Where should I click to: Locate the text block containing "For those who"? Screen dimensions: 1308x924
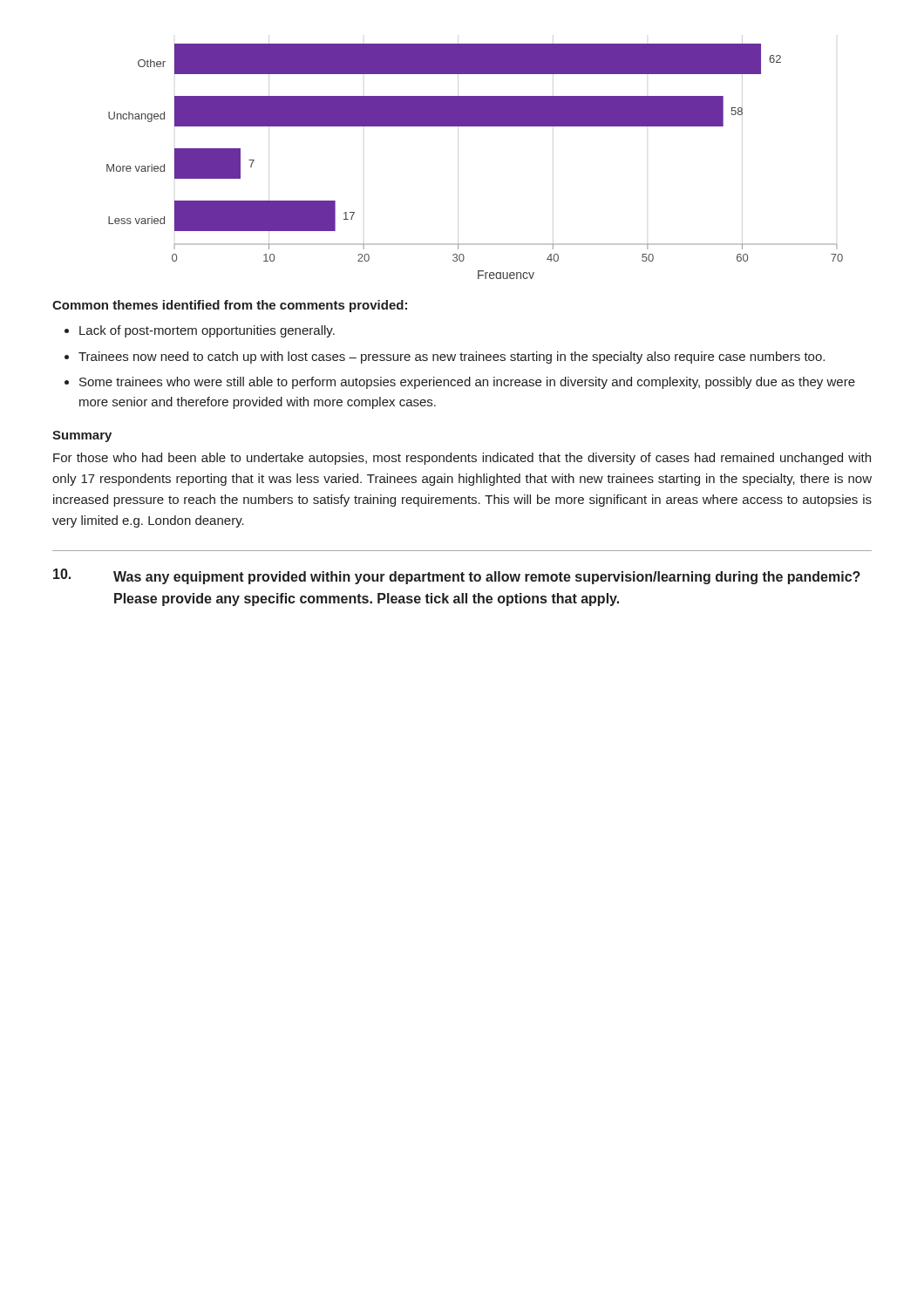pos(462,489)
